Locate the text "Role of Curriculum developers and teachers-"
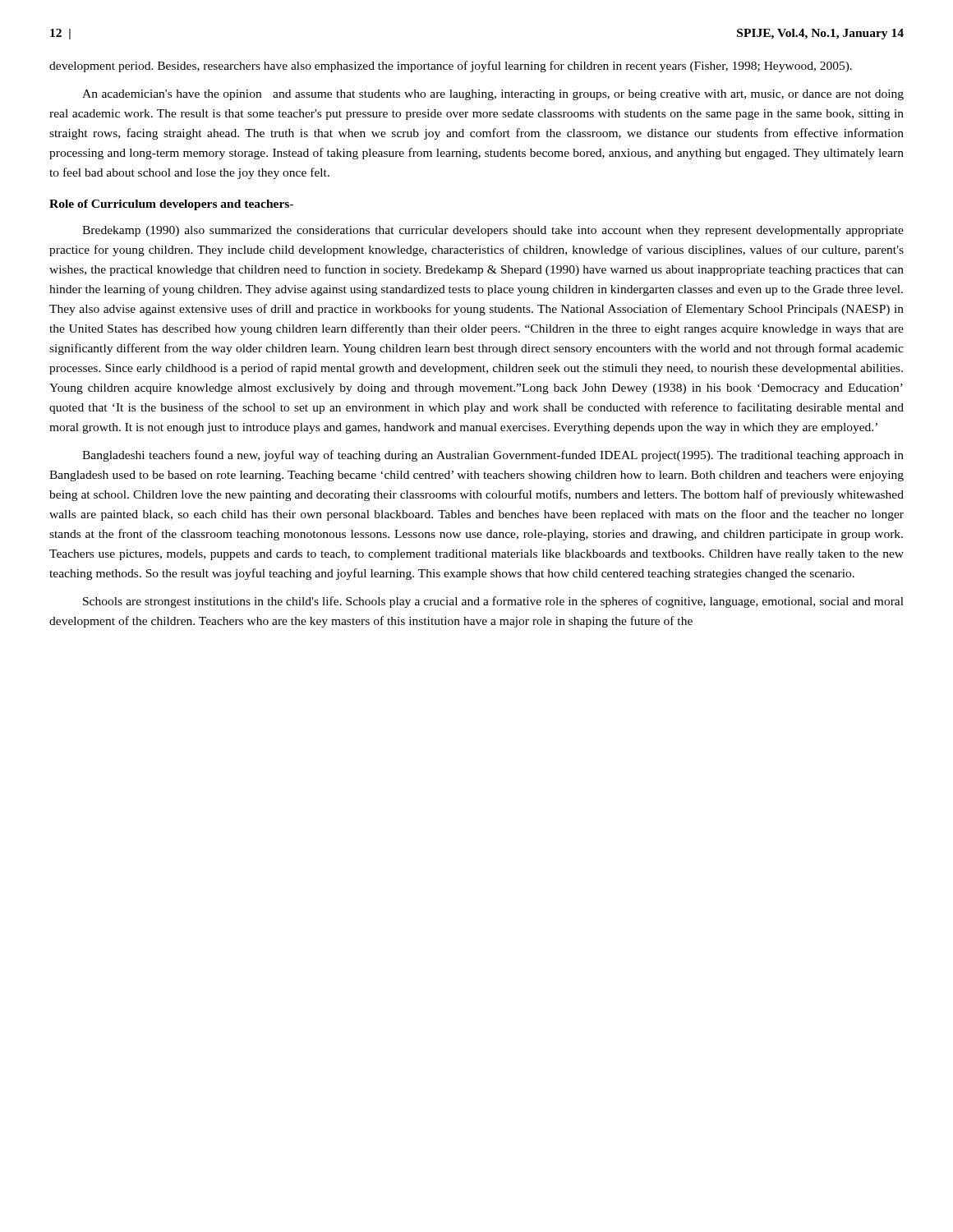The height and width of the screenshot is (1232, 953). click(x=171, y=203)
